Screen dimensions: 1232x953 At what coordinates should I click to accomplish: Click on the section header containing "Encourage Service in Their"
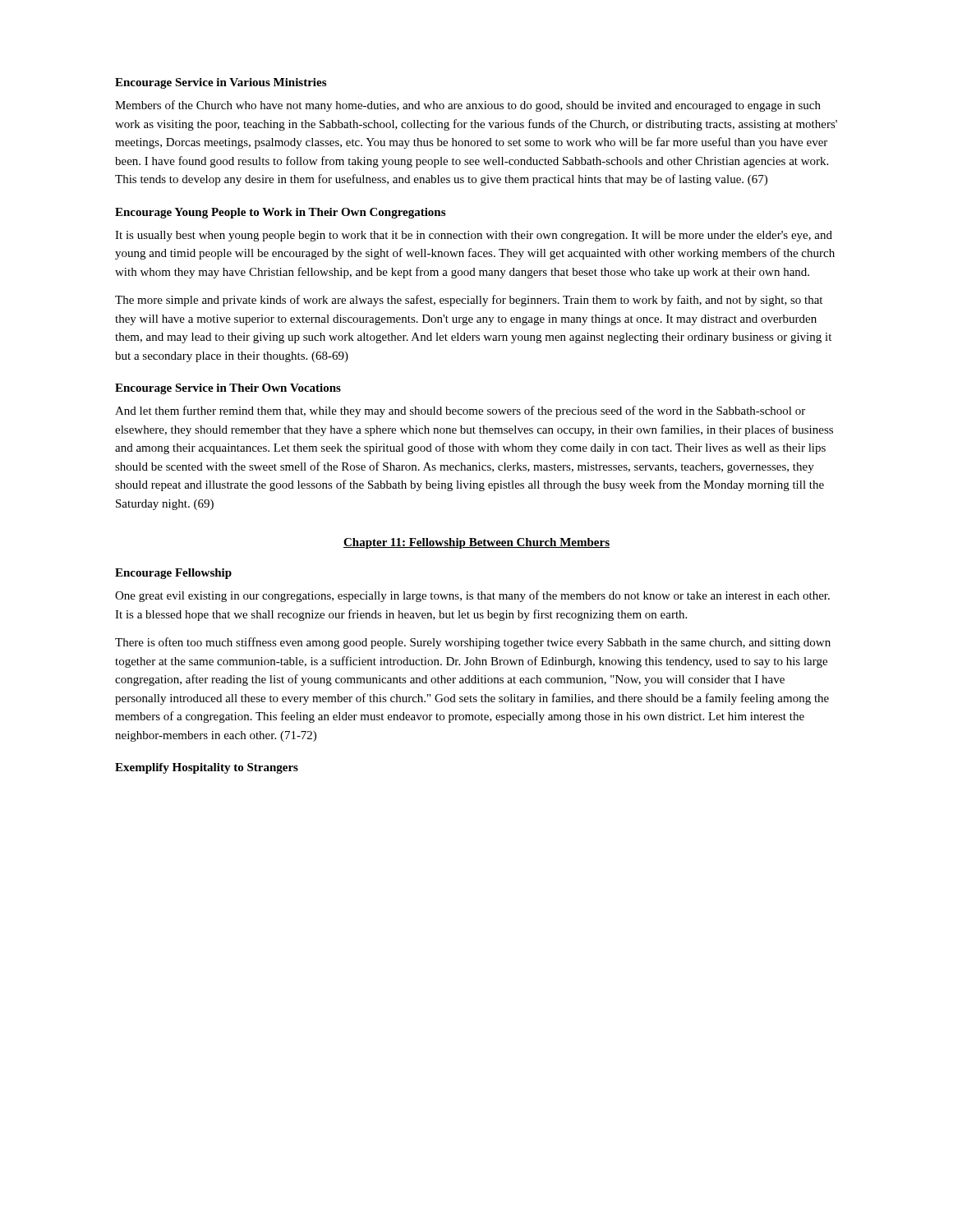coord(228,388)
